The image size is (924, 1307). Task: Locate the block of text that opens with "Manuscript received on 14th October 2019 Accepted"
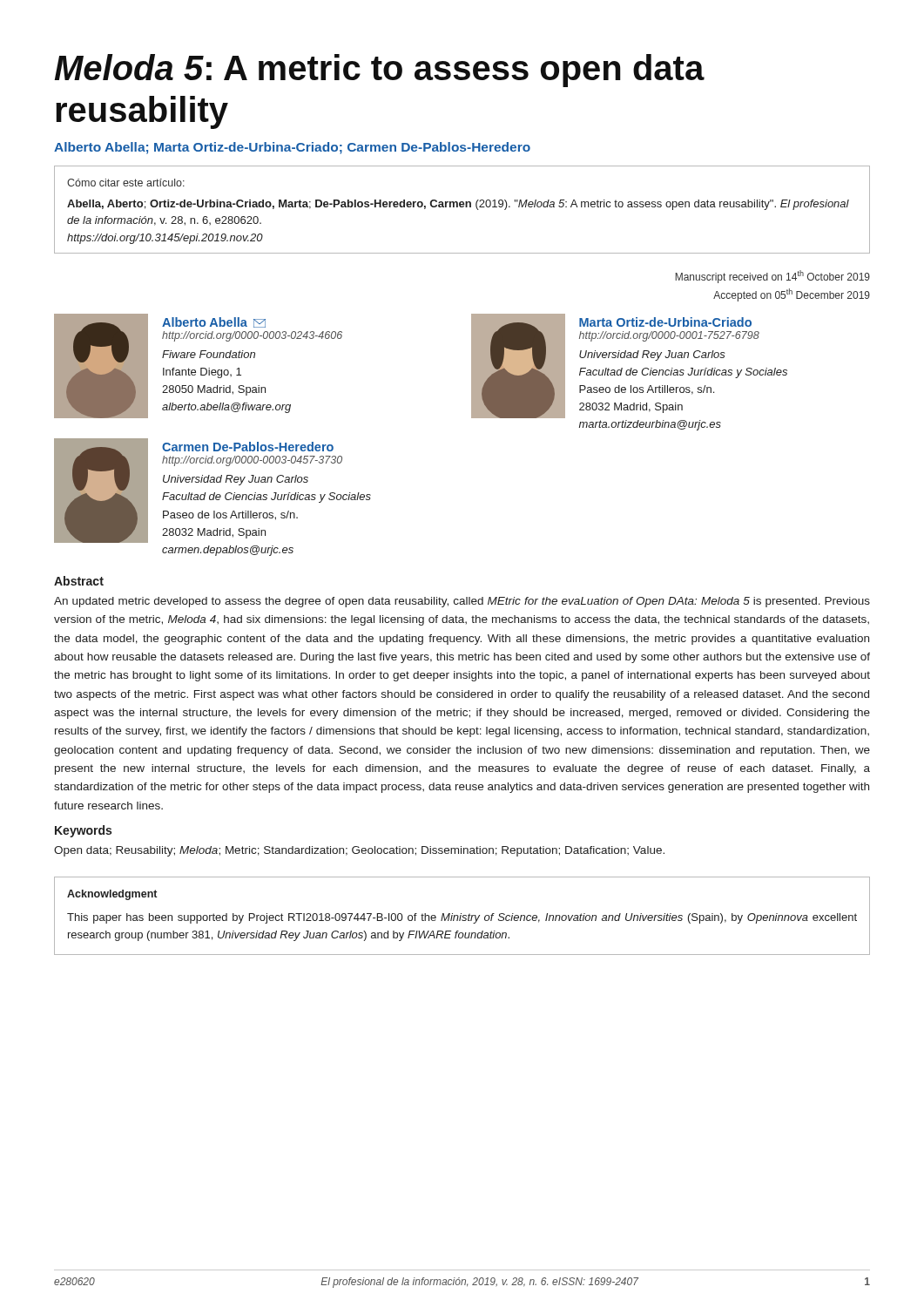tap(772, 286)
